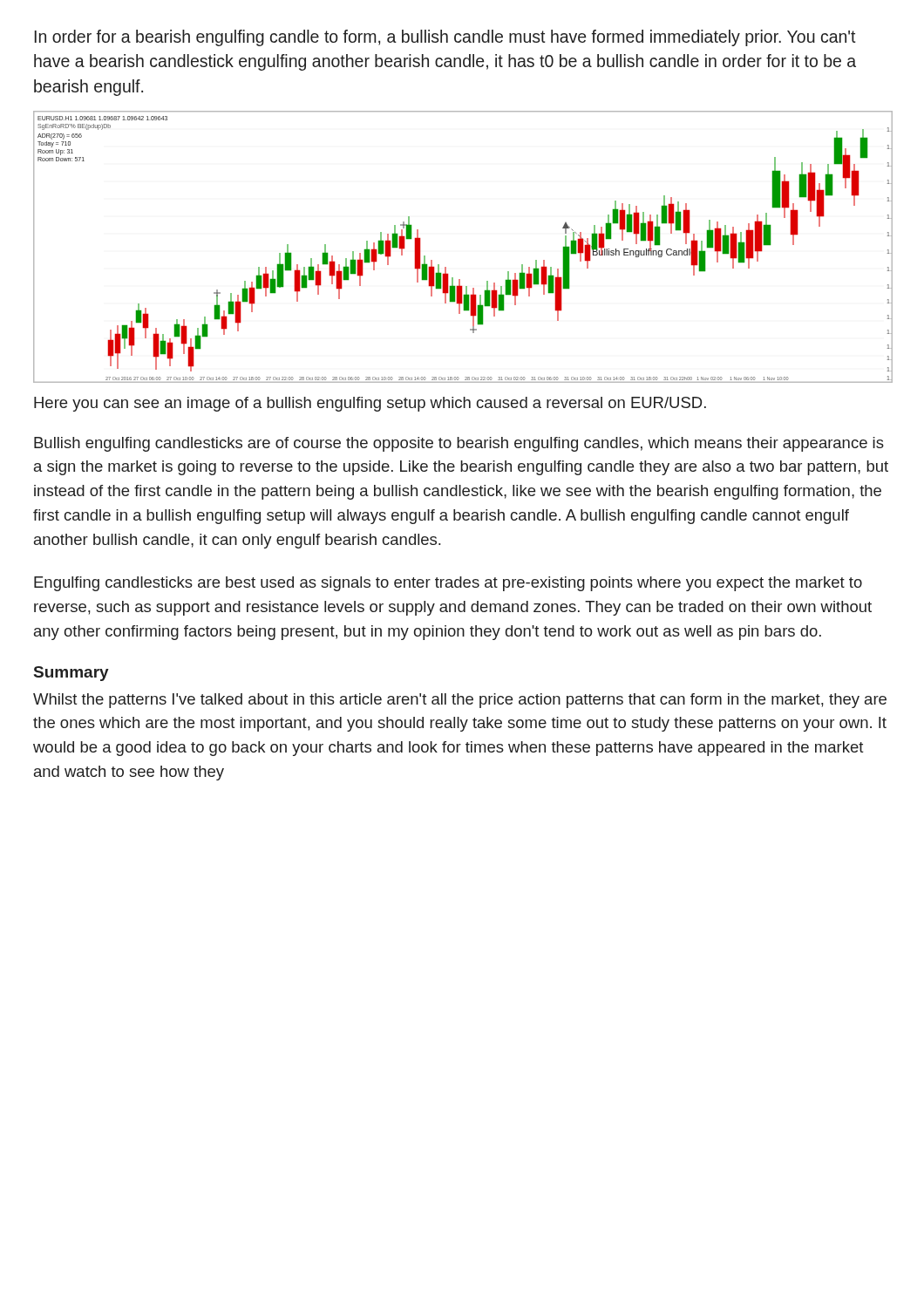Find the section header

tap(71, 672)
